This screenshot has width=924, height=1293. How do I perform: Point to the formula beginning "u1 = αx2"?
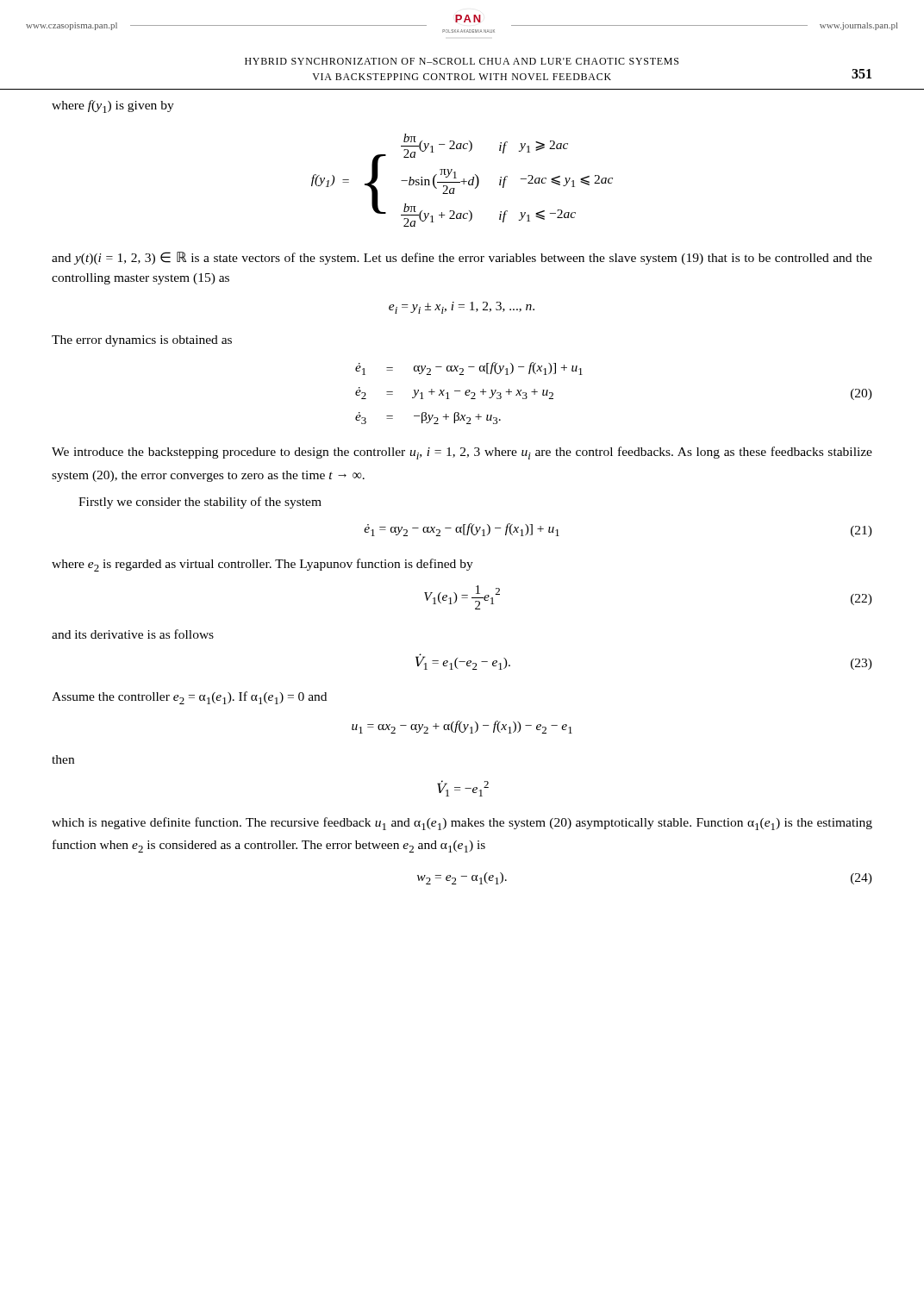point(462,728)
